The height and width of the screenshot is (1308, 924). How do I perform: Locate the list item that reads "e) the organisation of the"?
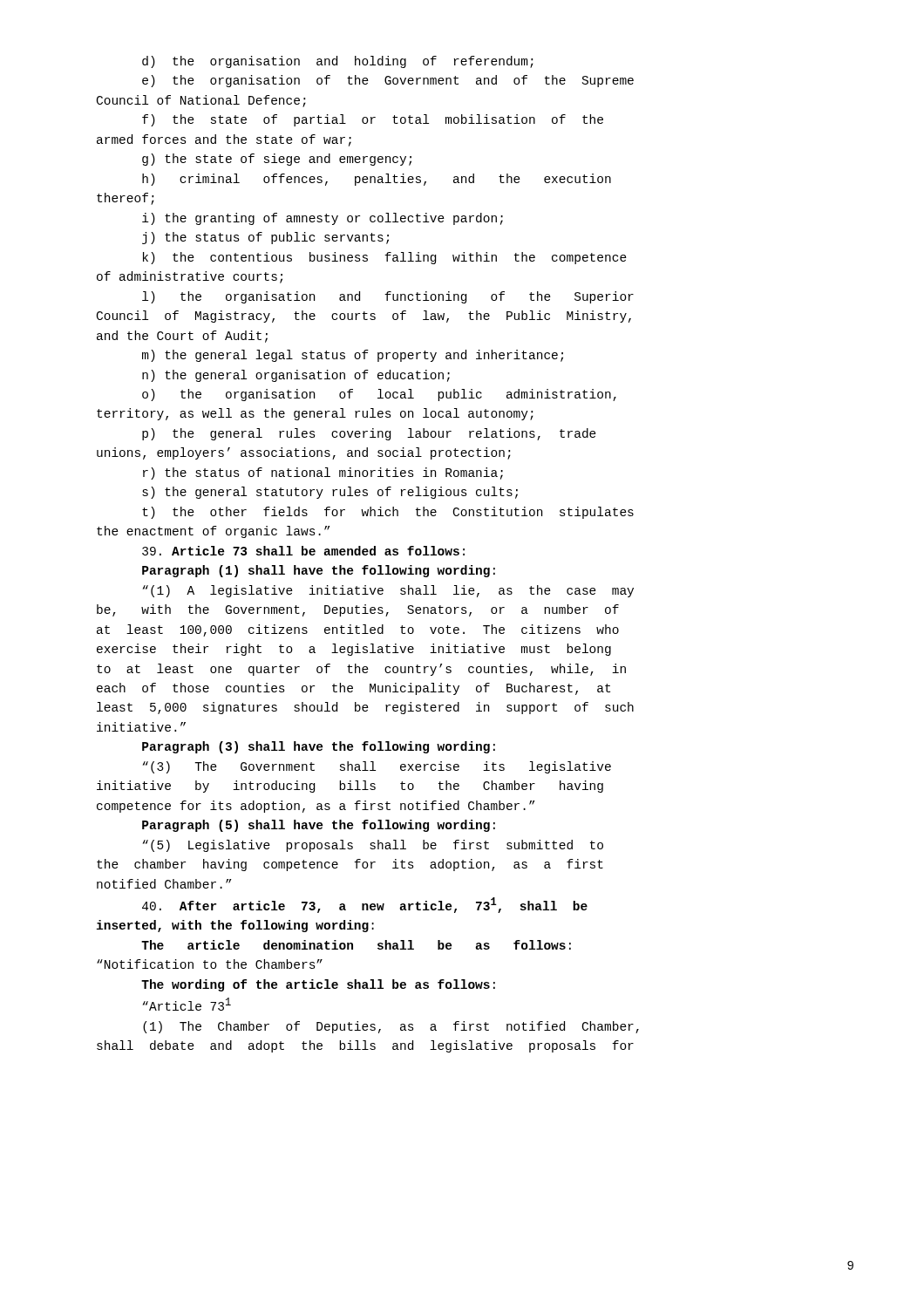[475, 91]
